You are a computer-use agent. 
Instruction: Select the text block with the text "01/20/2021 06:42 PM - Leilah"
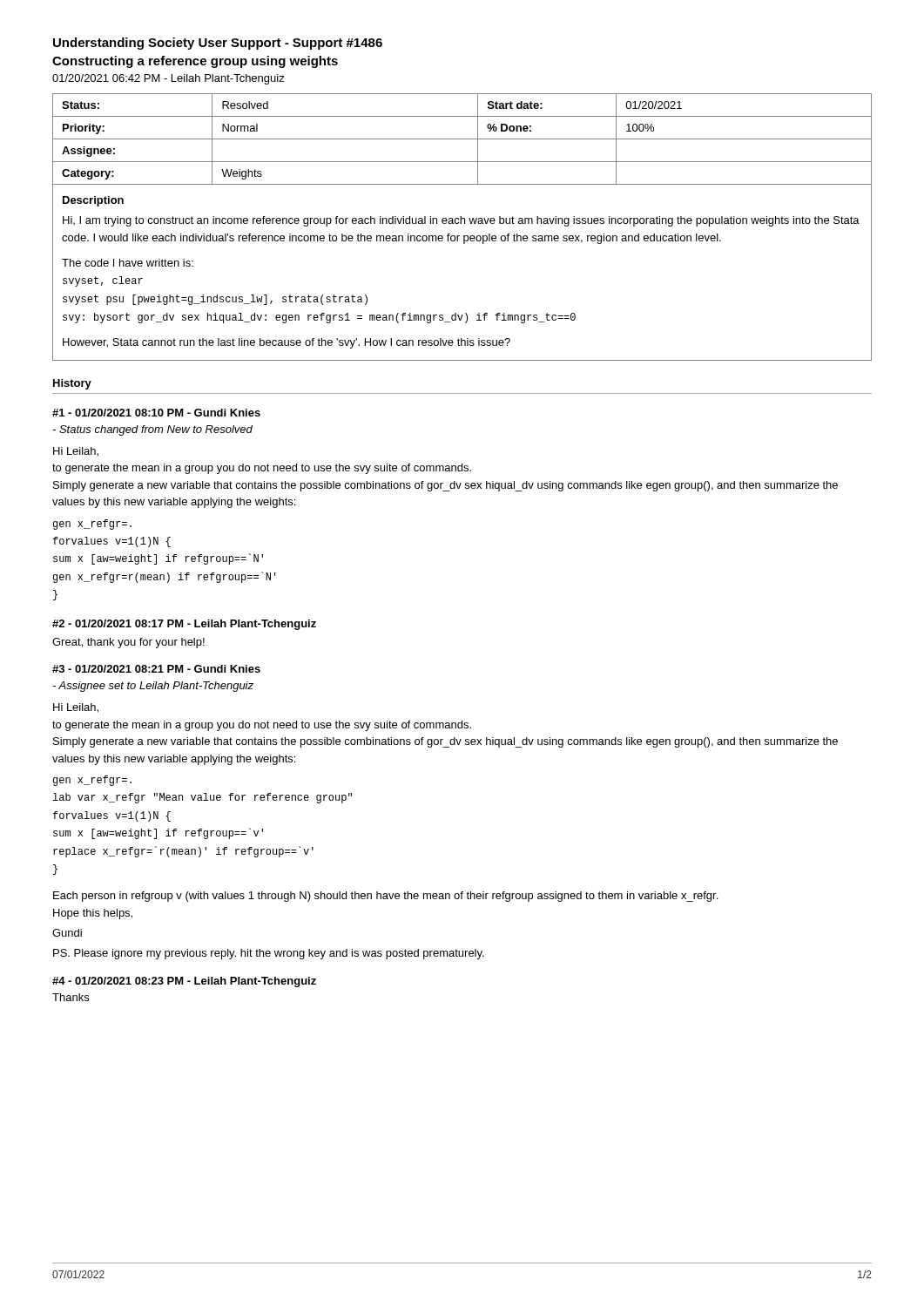point(168,78)
